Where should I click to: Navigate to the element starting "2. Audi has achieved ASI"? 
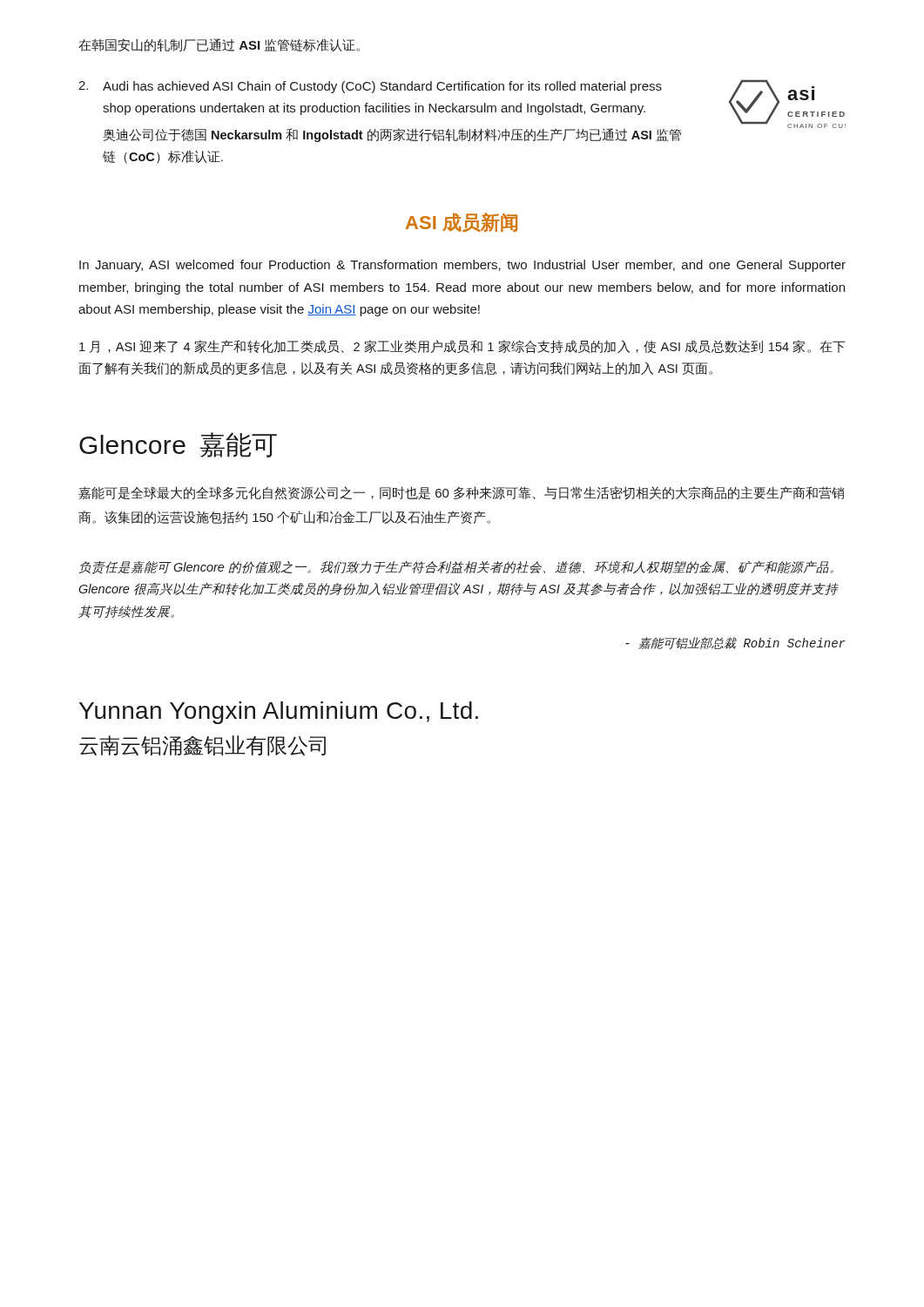(462, 122)
